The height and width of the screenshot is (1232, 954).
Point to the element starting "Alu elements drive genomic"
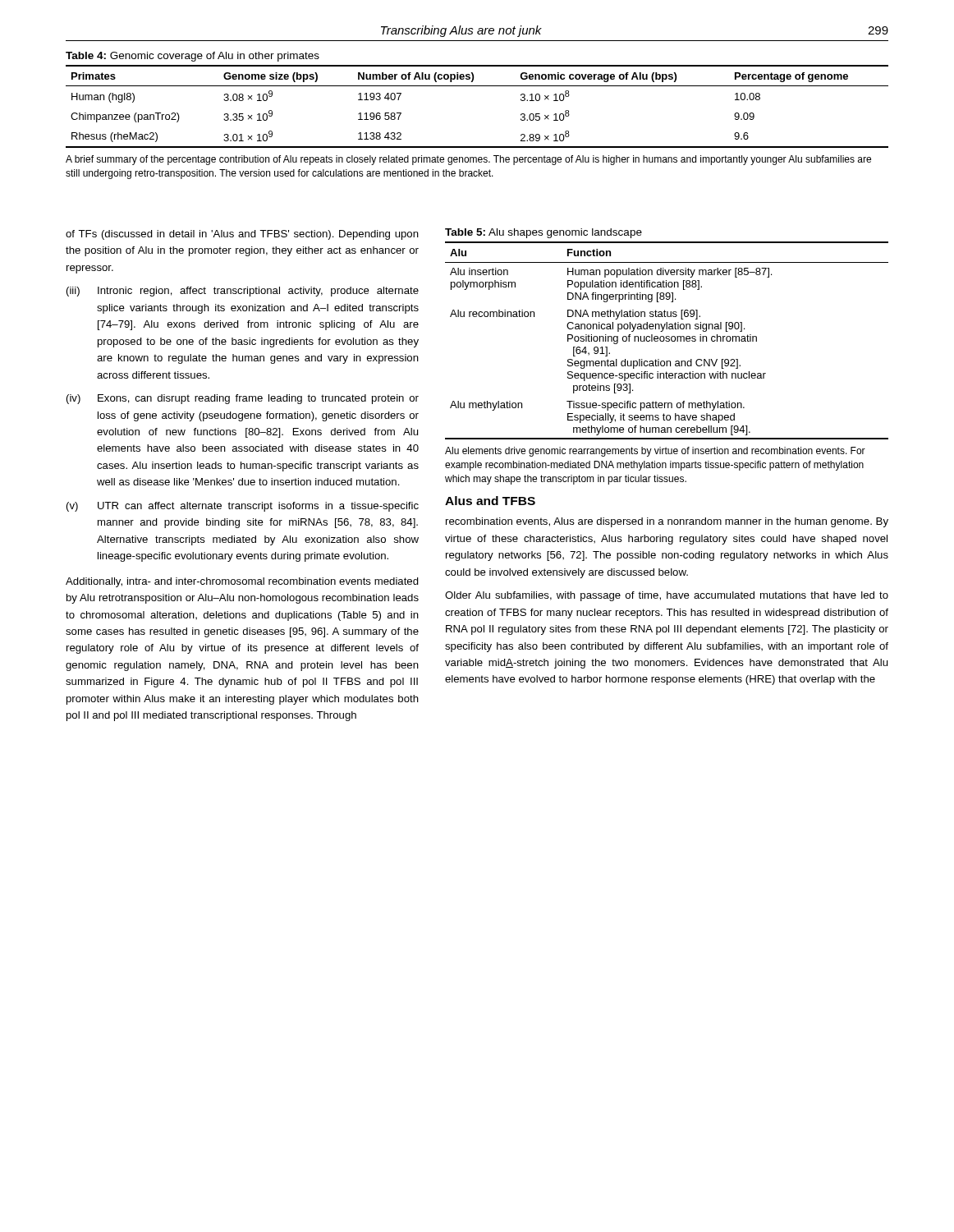(655, 465)
